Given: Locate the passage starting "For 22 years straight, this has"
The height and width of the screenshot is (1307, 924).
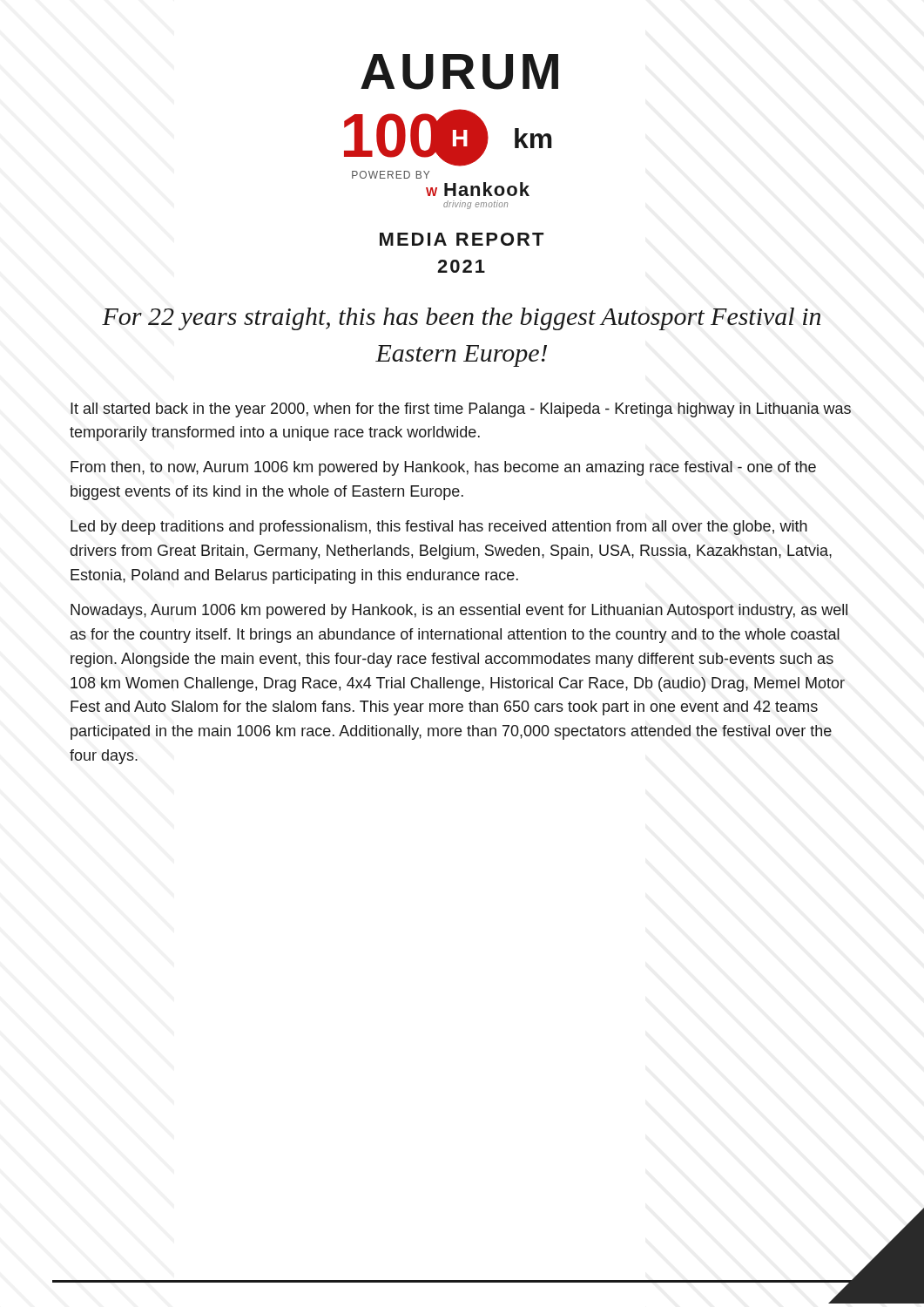Looking at the screenshot, I should [x=462, y=334].
